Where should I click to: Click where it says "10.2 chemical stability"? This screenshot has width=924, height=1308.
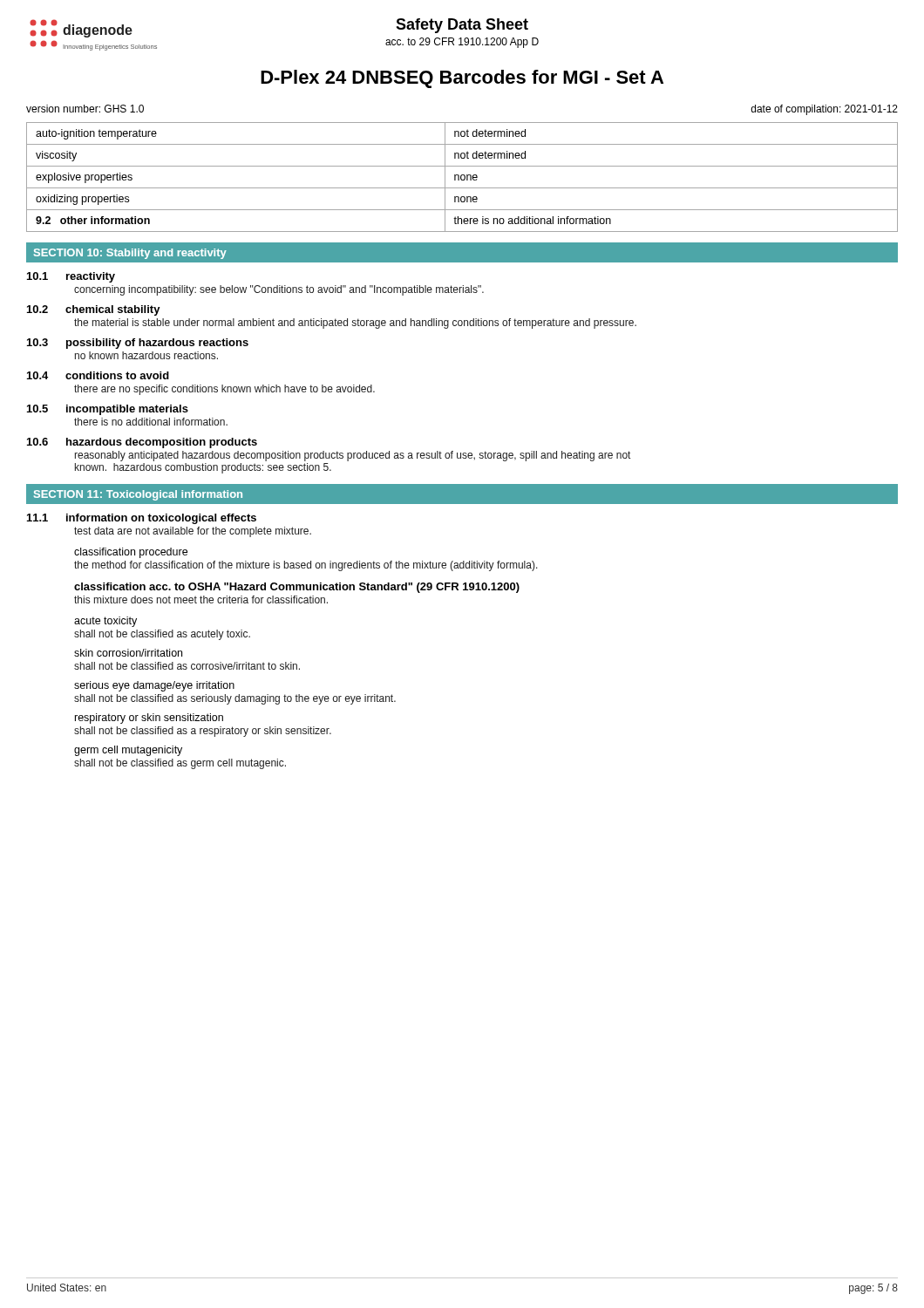[x=93, y=309]
